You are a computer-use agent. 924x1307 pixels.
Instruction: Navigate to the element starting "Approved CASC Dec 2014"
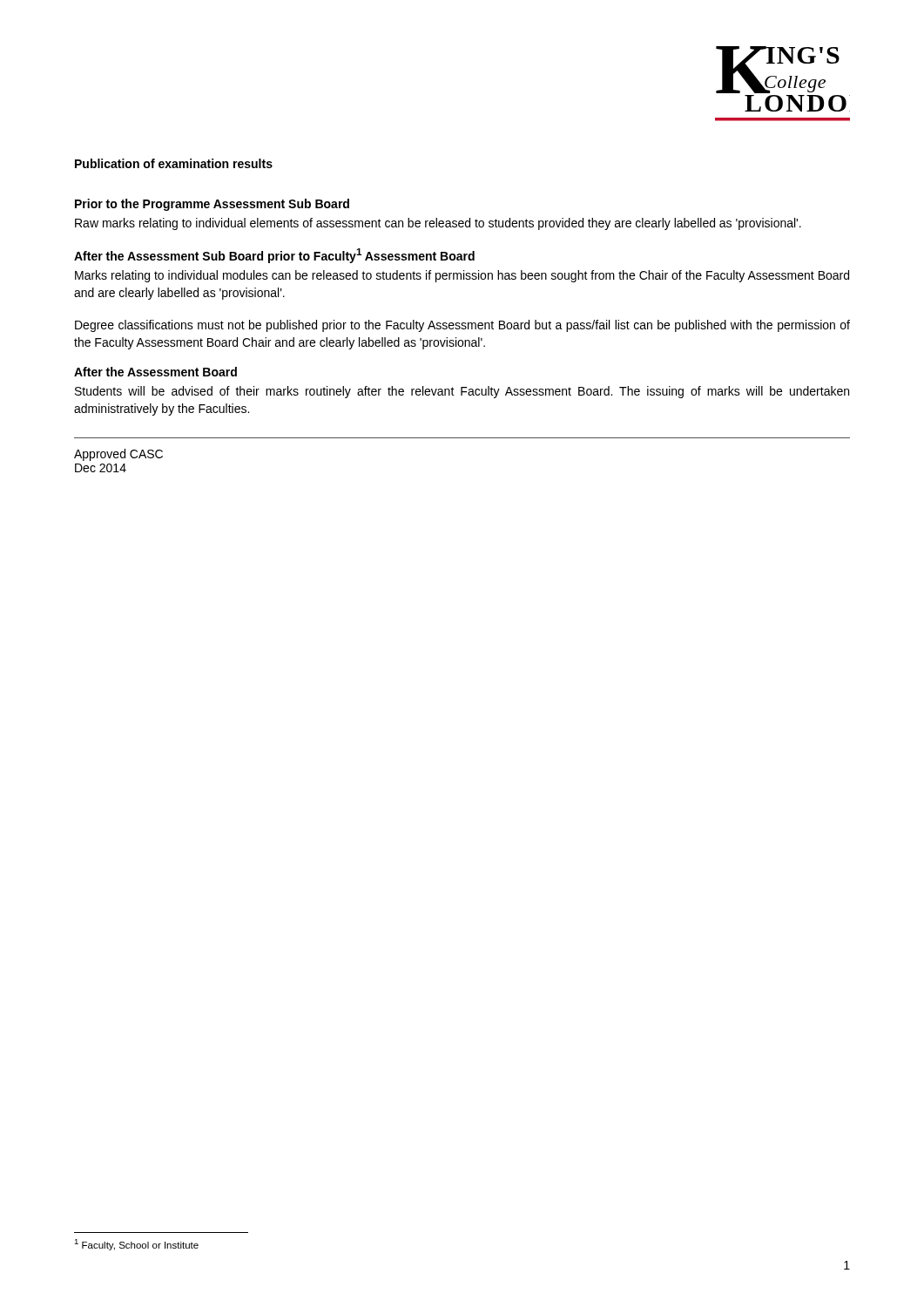pos(119,461)
